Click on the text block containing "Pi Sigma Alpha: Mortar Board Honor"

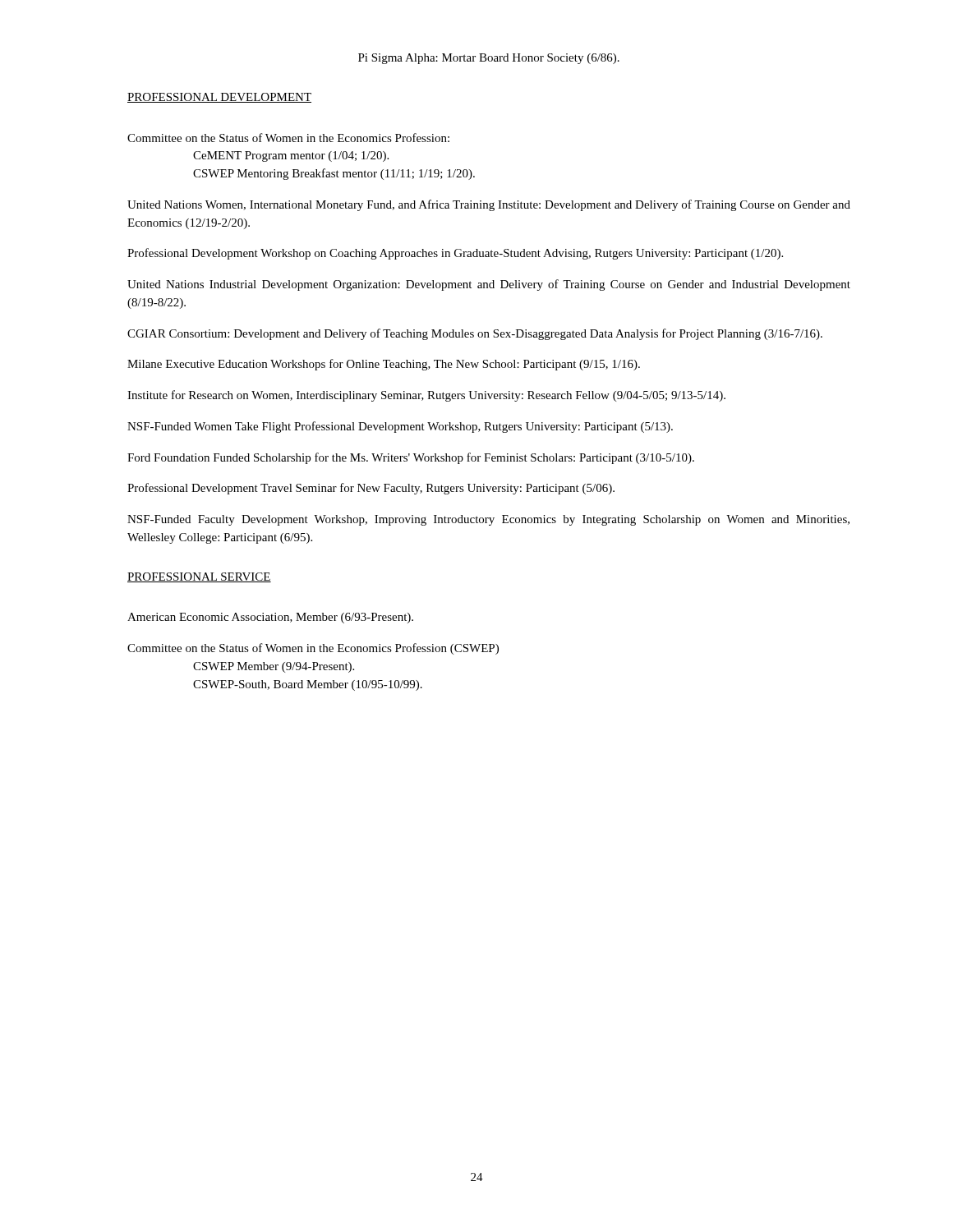(489, 57)
